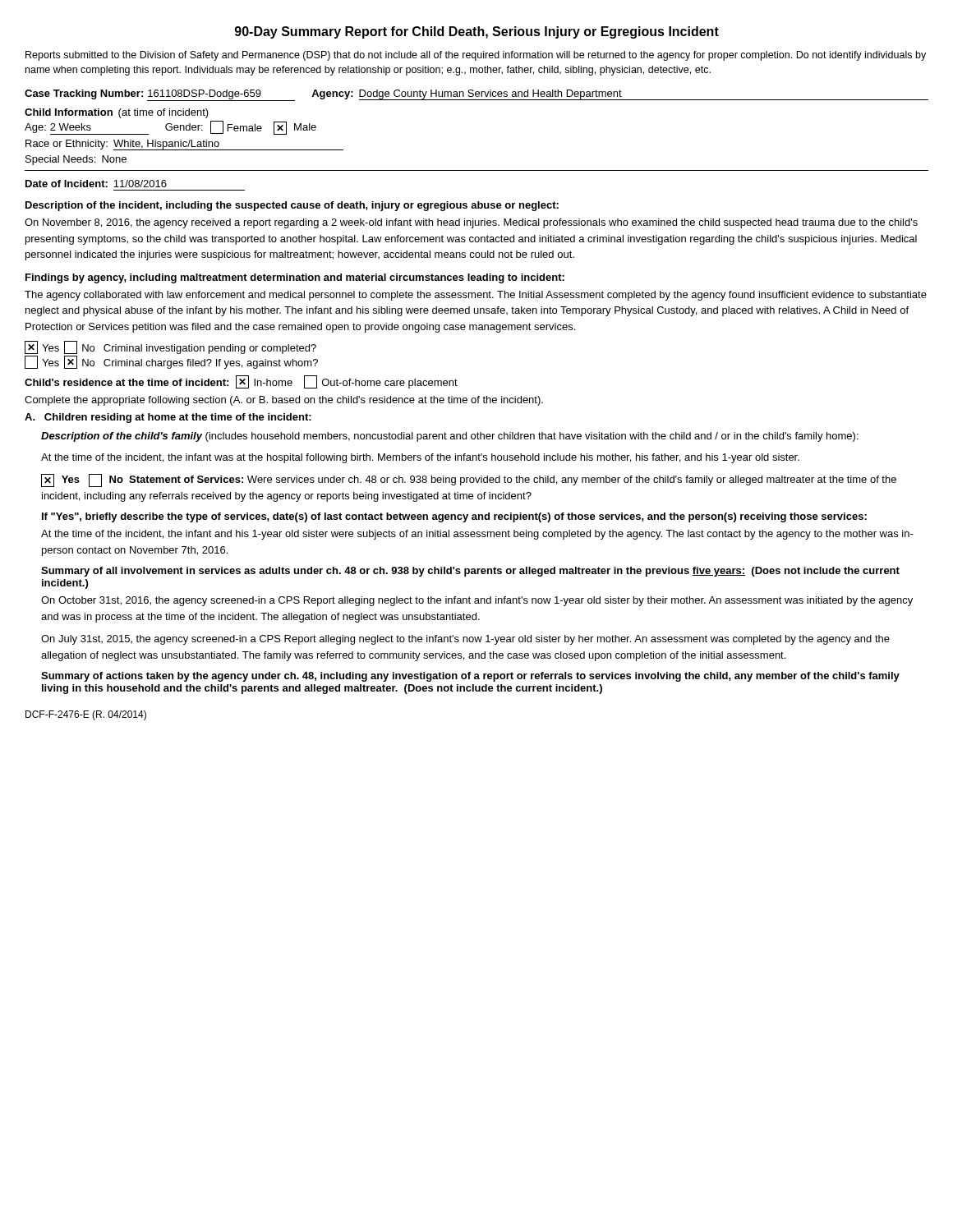The width and height of the screenshot is (953, 1232).
Task: Click on the passage starting "On November 8, 2016, the agency received a"
Action: pyautogui.click(x=471, y=238)
